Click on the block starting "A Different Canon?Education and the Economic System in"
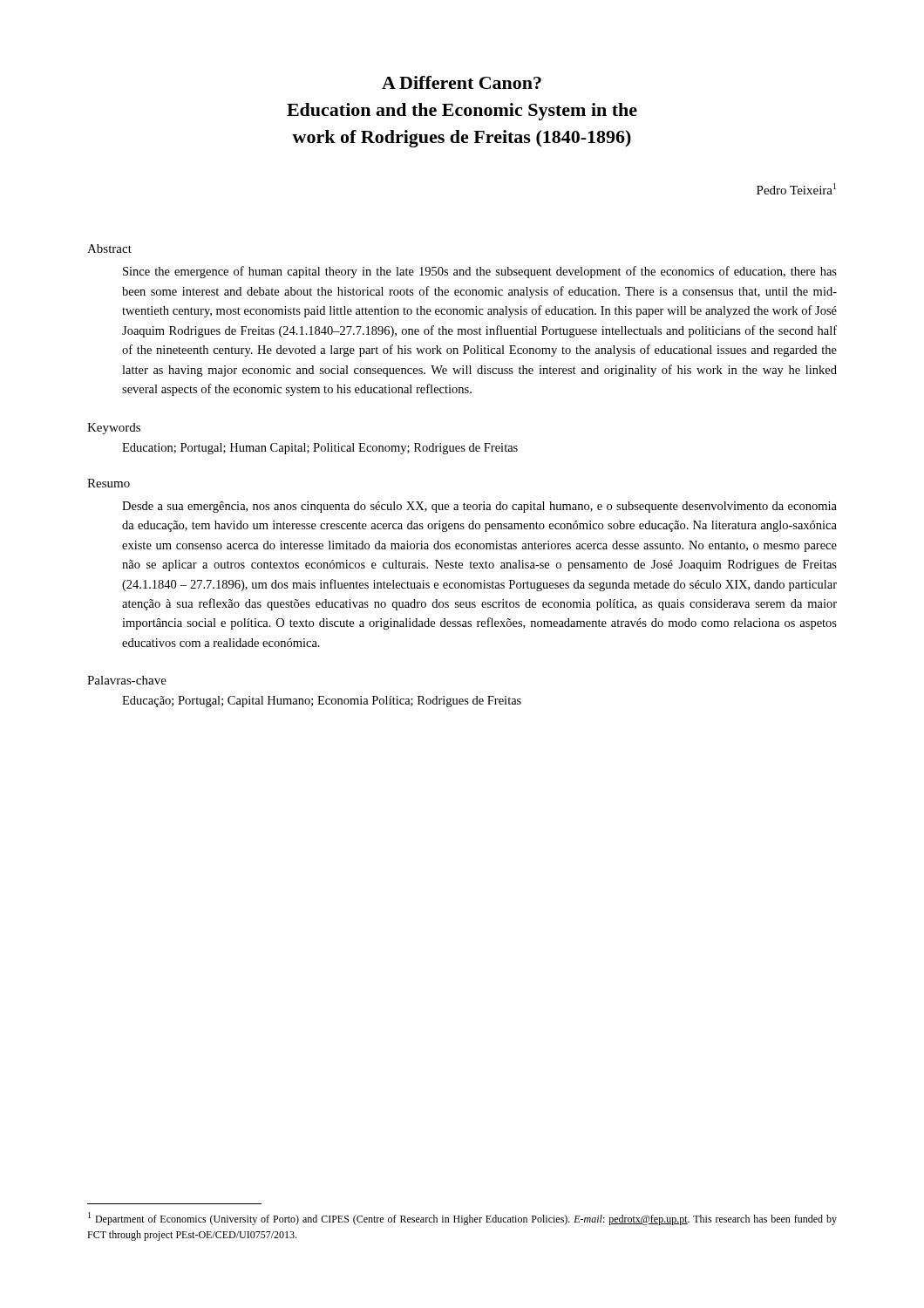This screenshot has height=1308, width=924. click(x=462, y=110)
